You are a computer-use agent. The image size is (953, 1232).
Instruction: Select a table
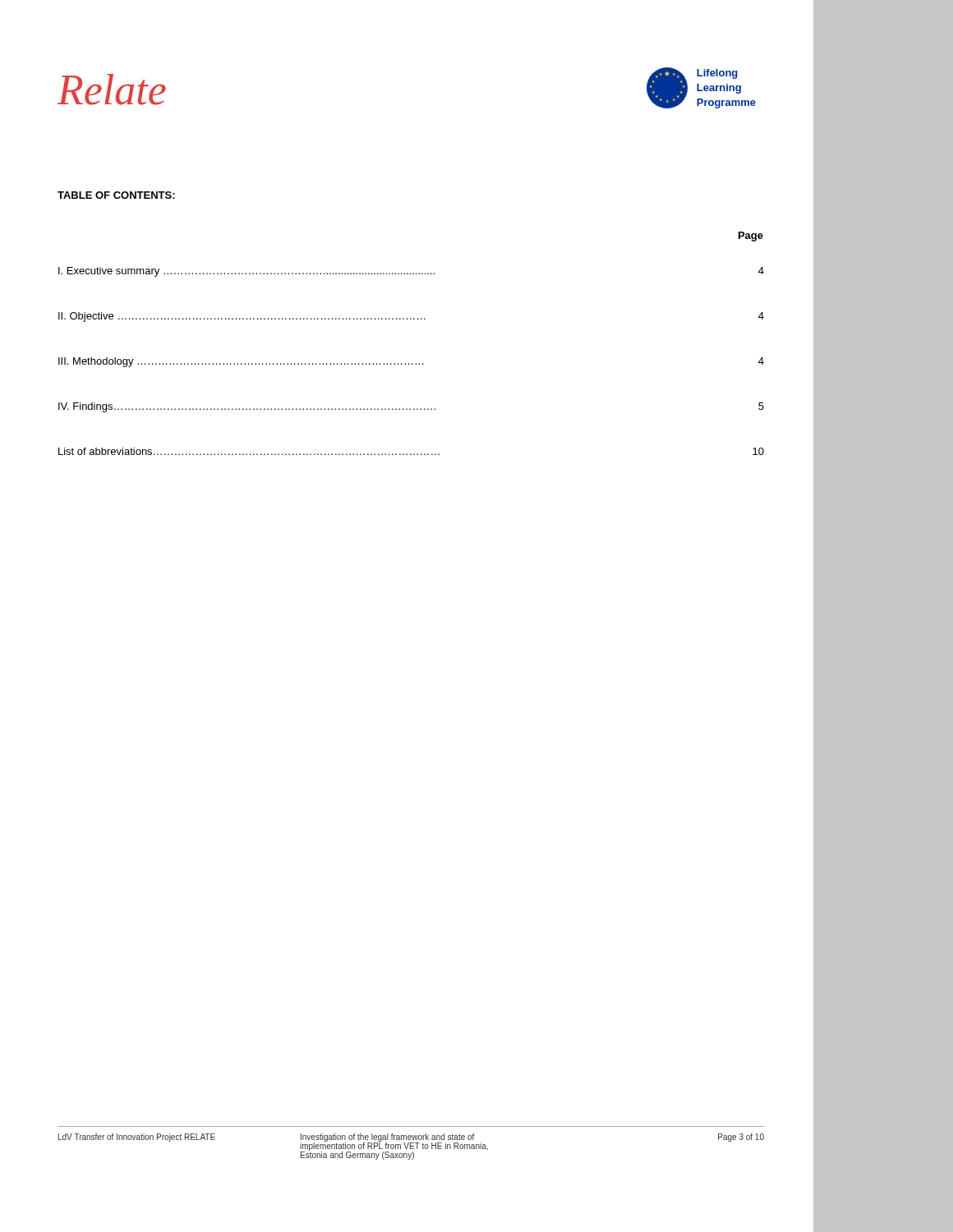click(411, 351)
